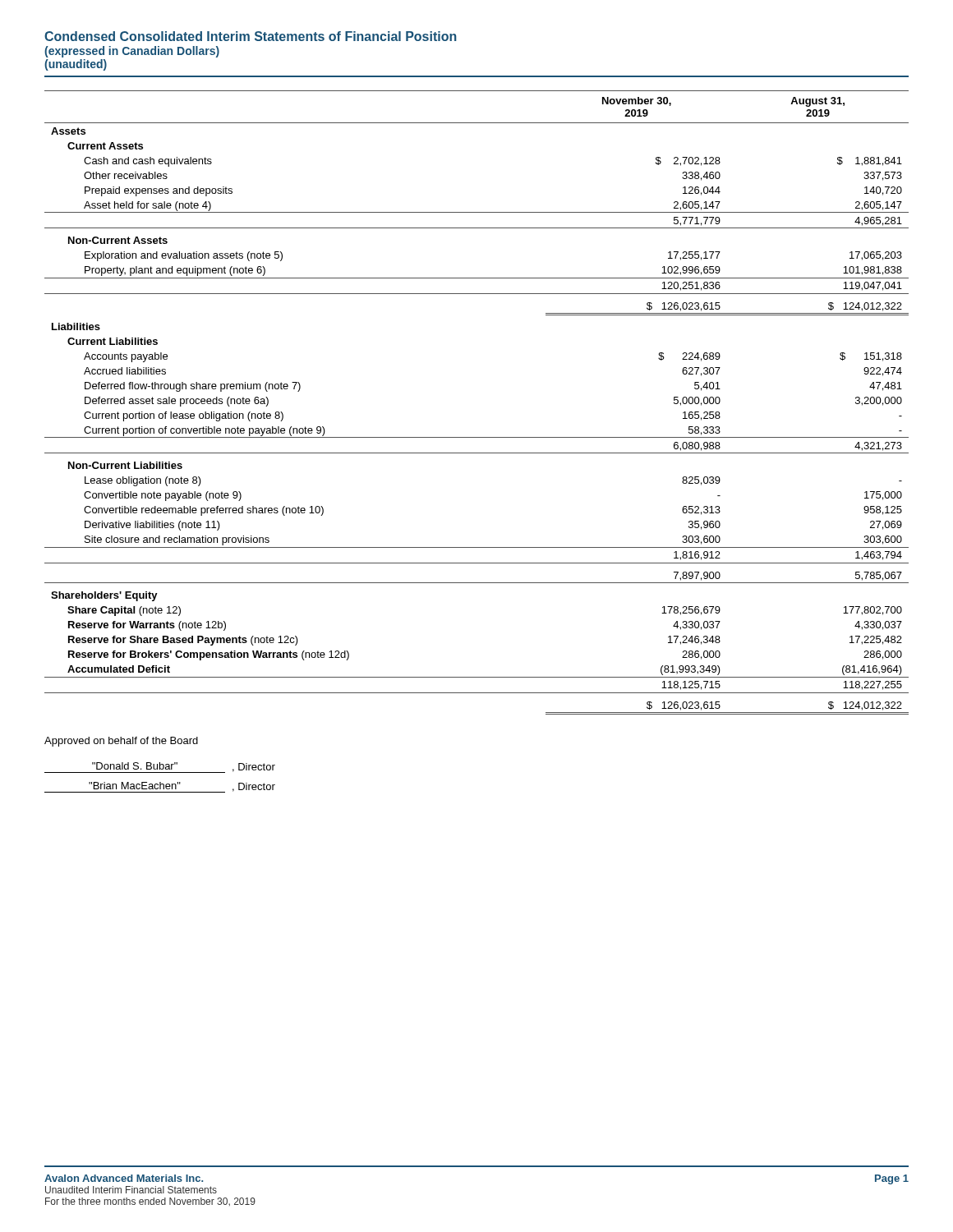Locate the block of text that opens with ""Donald S. Bubar" , Director "Brian MacEachen""

tap(160, 768)
